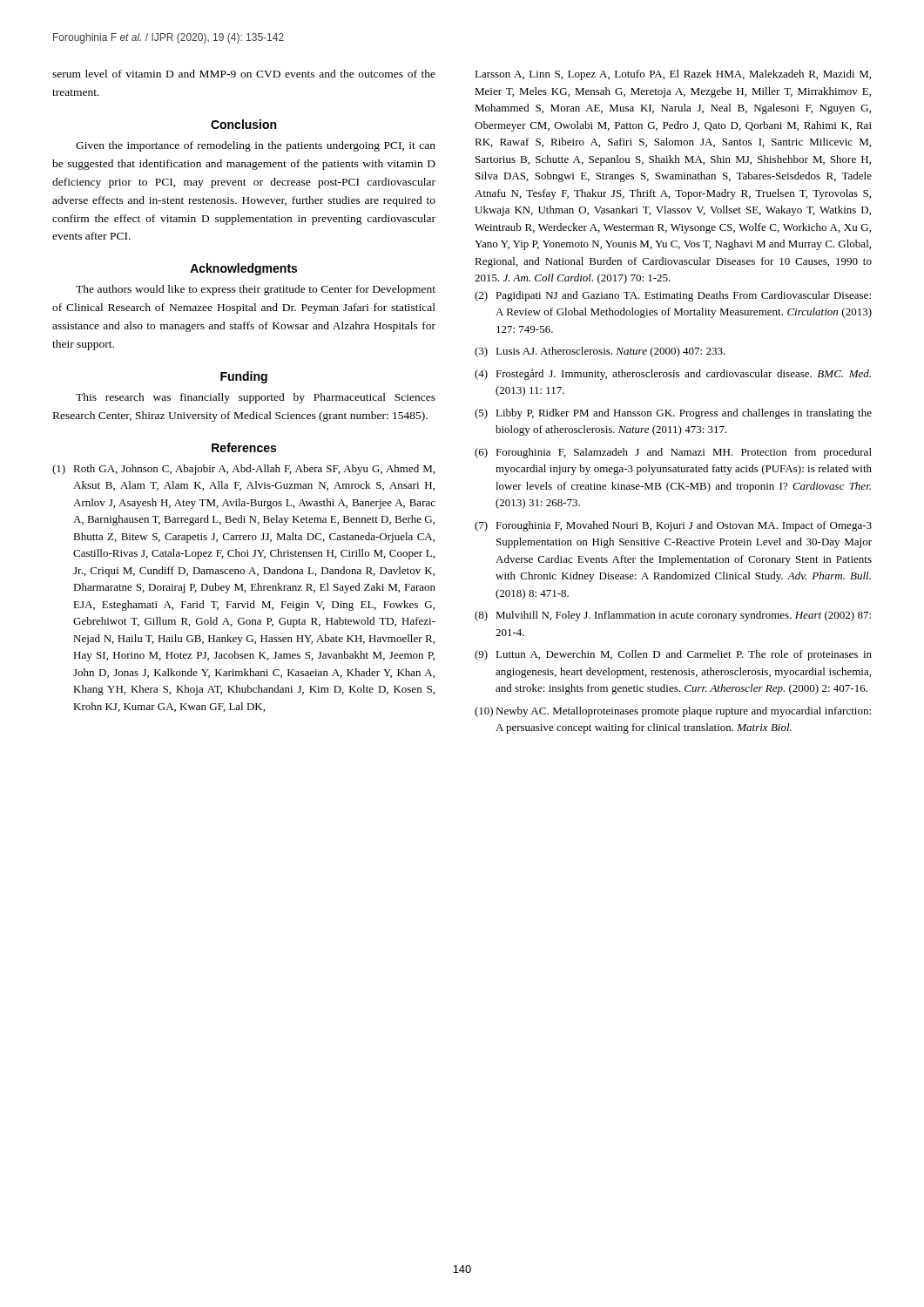Select the region starting "(8) Mulvihill N,"
The width and height of the screenshot is (924, 1307).
point(673,623)
